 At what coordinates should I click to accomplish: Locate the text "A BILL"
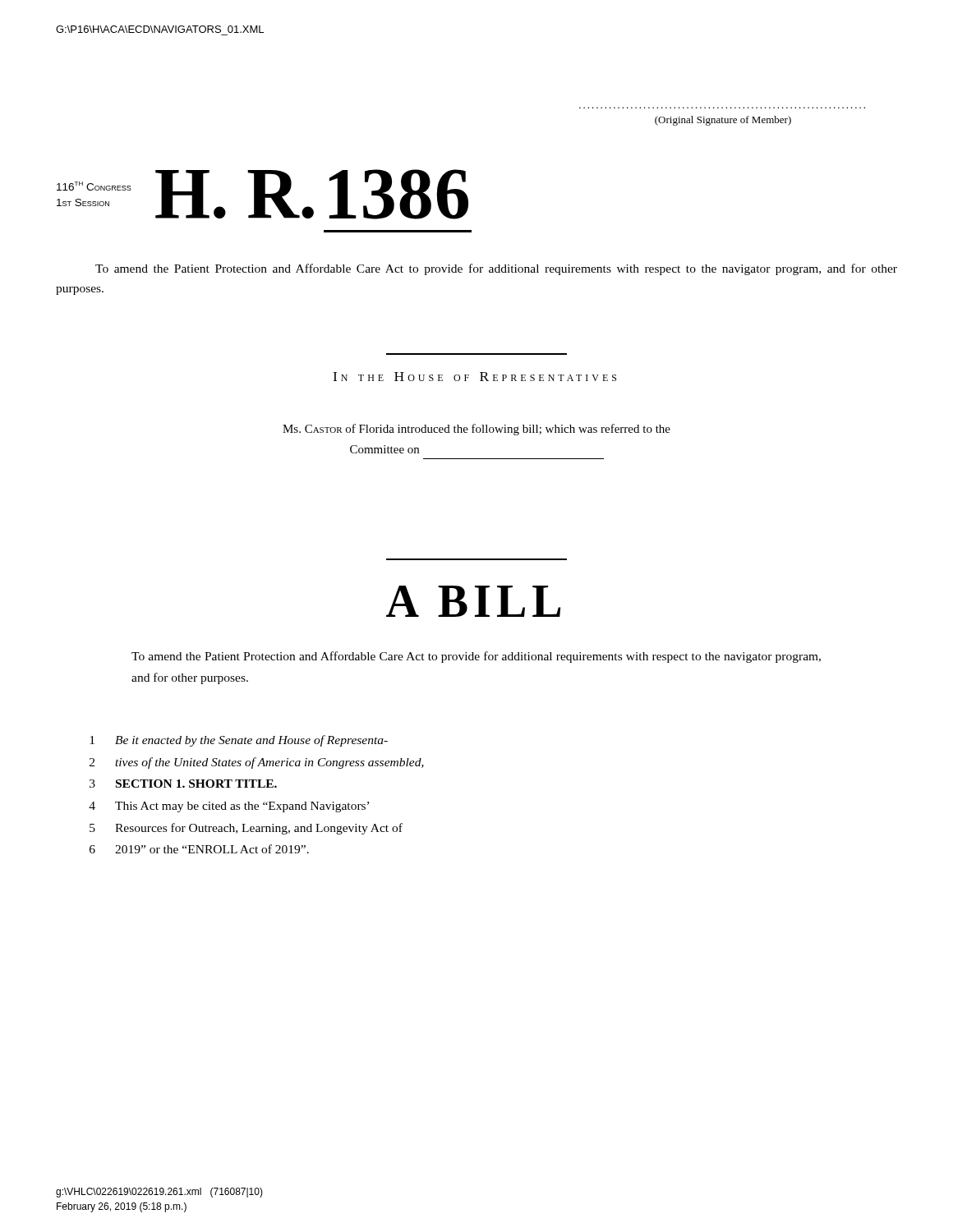tap(476, 601)
